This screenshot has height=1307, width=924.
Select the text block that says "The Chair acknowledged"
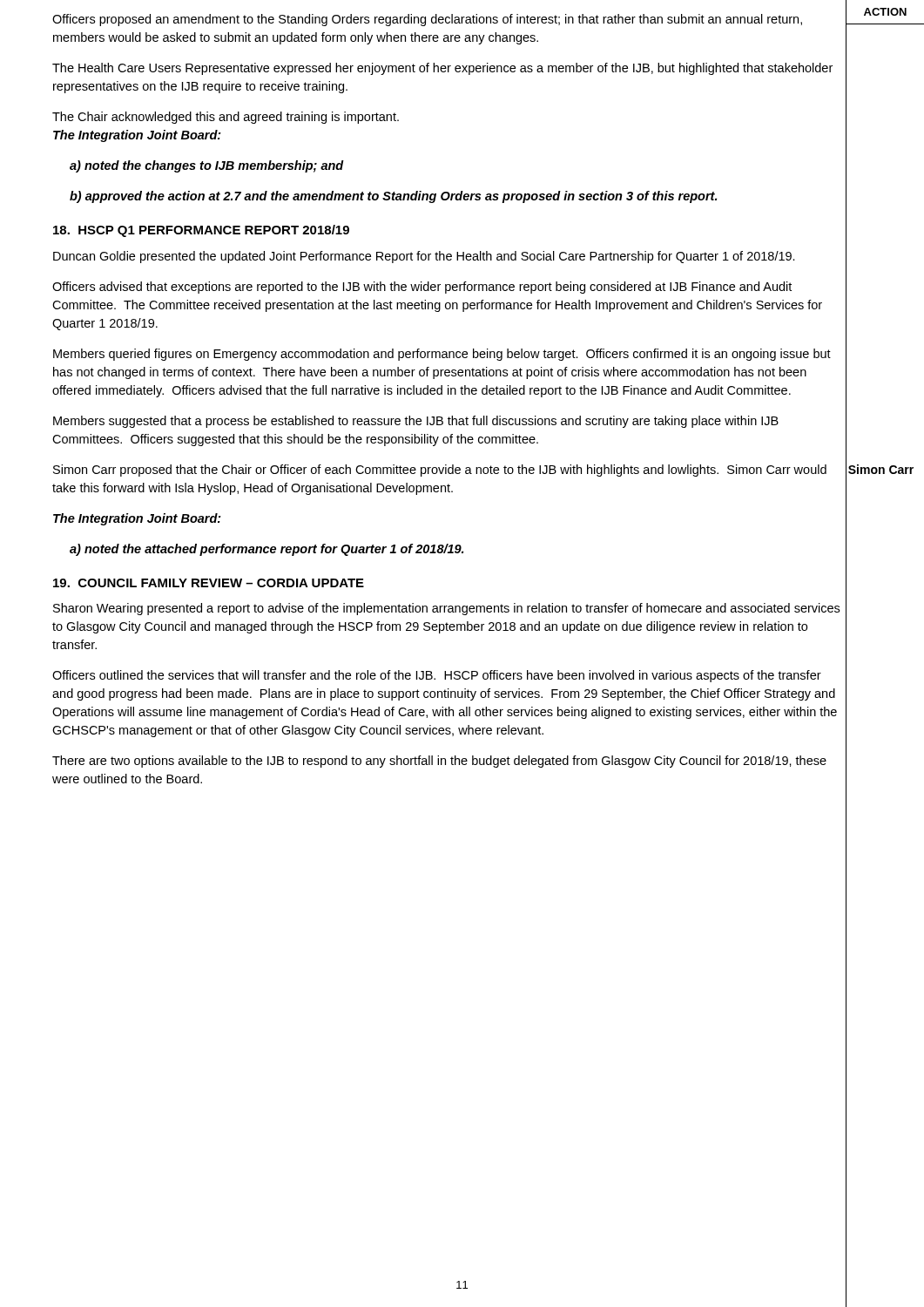point(226,118)
